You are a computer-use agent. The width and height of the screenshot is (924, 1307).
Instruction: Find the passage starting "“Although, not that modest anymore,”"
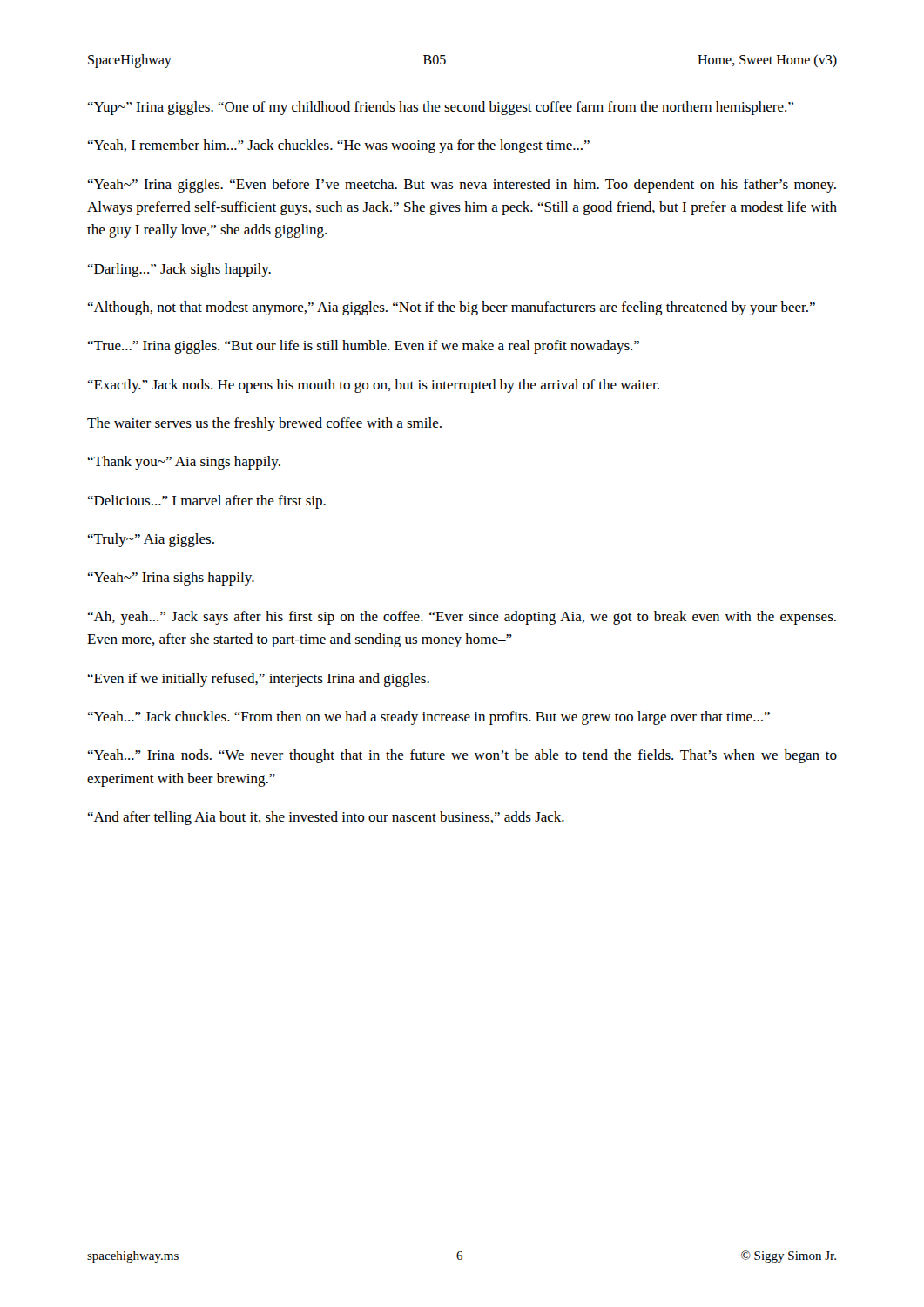(451, 307)
